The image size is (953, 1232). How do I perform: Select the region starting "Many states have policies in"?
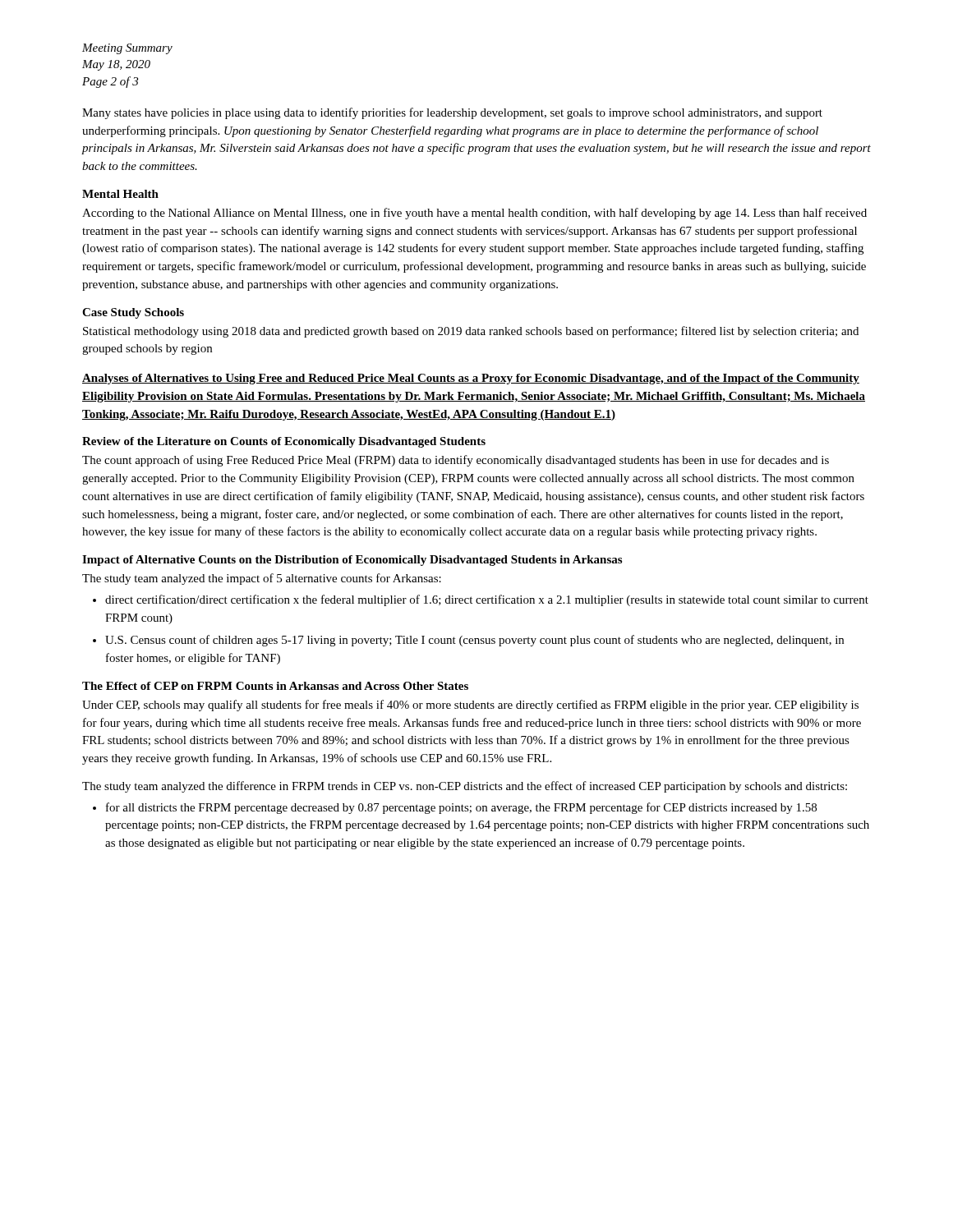(x=476, y=139)
